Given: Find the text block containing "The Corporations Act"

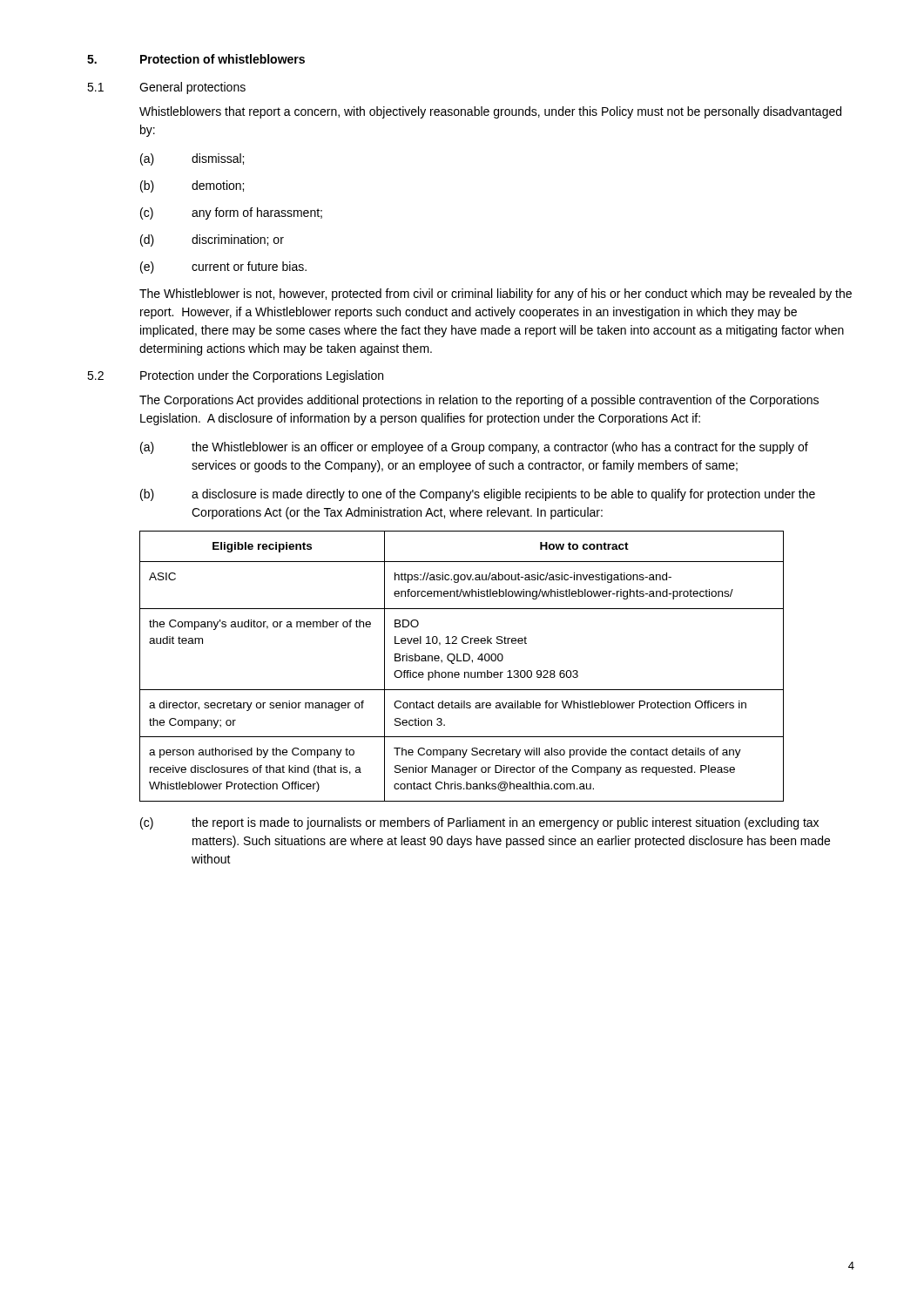Looking at the screenshot, I should pyautogui.click(x=479, y=409).
